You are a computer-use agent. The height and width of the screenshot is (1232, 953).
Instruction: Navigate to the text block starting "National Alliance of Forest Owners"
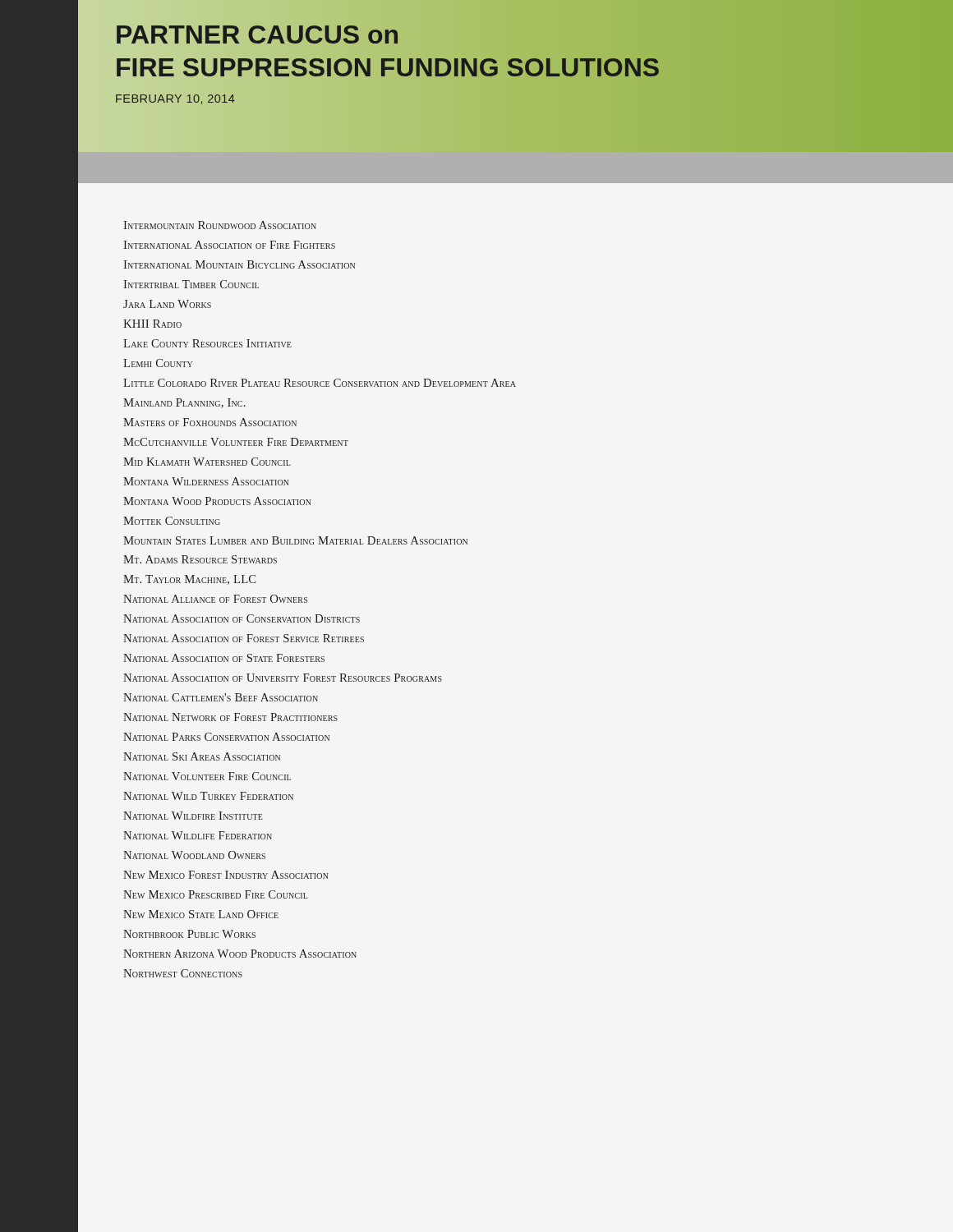(x=216, y=599)
